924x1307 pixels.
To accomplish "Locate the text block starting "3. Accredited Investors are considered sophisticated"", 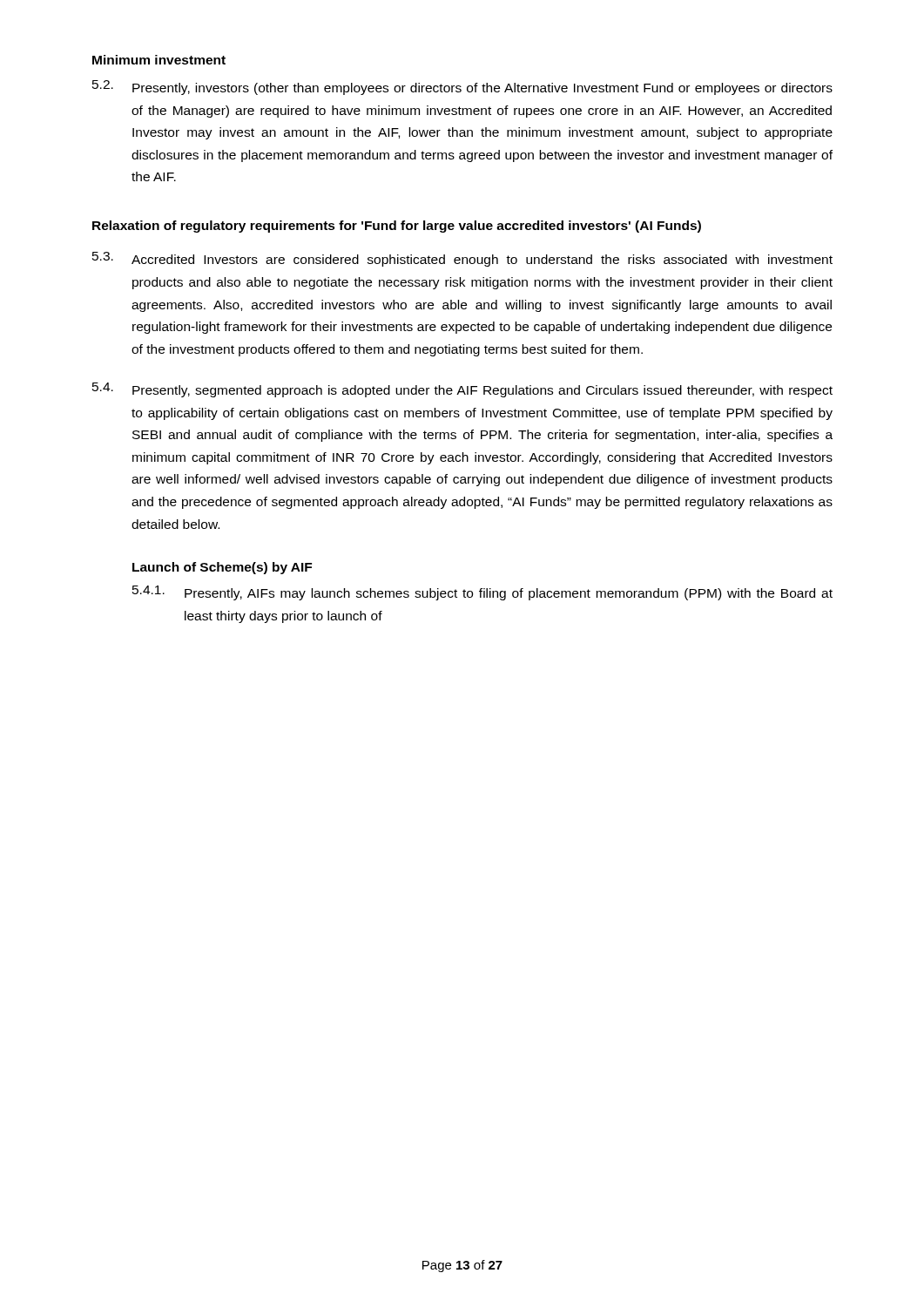I will 462,304.
